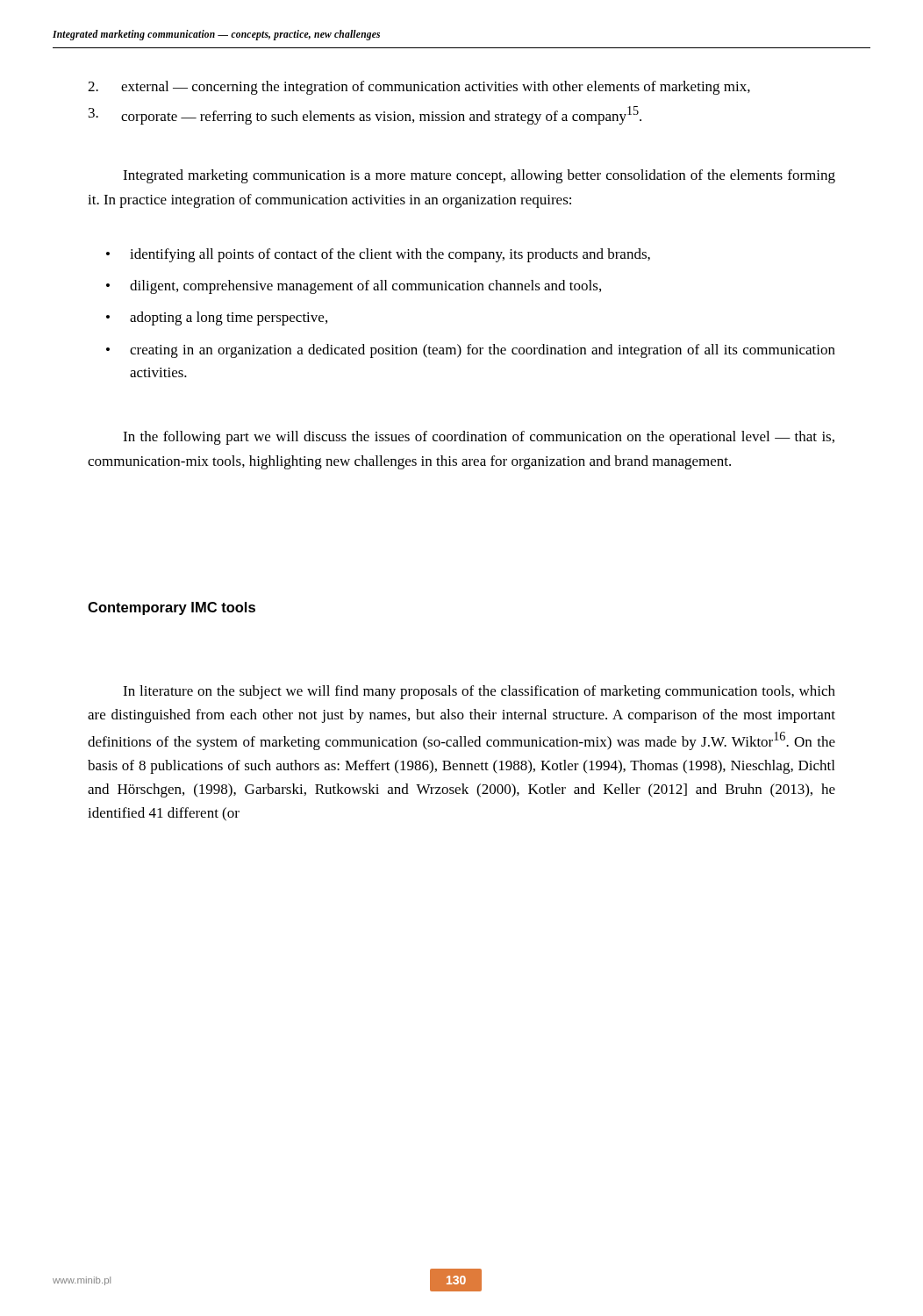The width and height of the screenshot is (923, 1316).
Task: Click on the section header that says "Contemporary IMC tools"
Action: point(172,607)
